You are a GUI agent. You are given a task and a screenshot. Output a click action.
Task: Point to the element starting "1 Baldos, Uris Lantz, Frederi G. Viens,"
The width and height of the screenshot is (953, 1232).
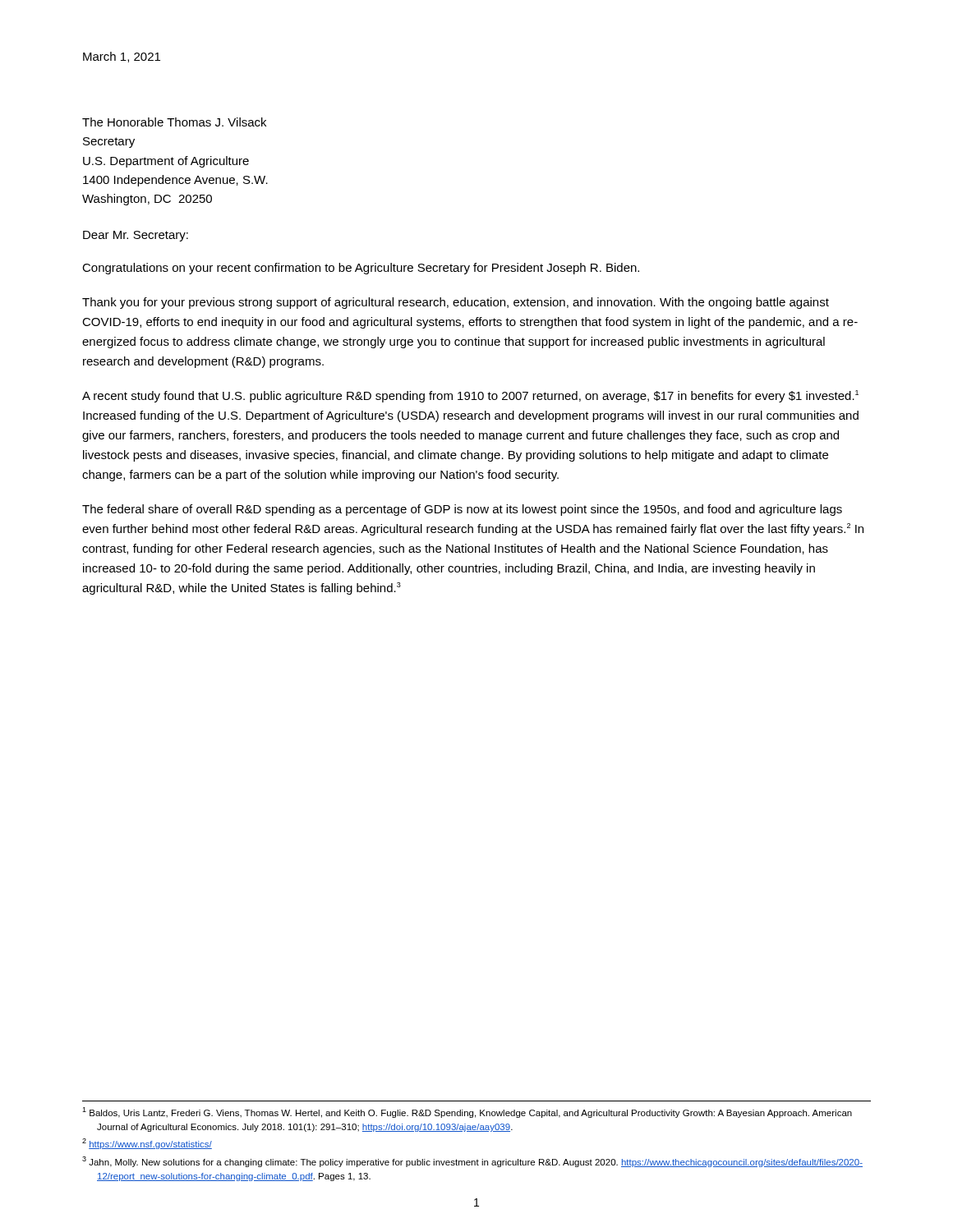click(467, 1119)
